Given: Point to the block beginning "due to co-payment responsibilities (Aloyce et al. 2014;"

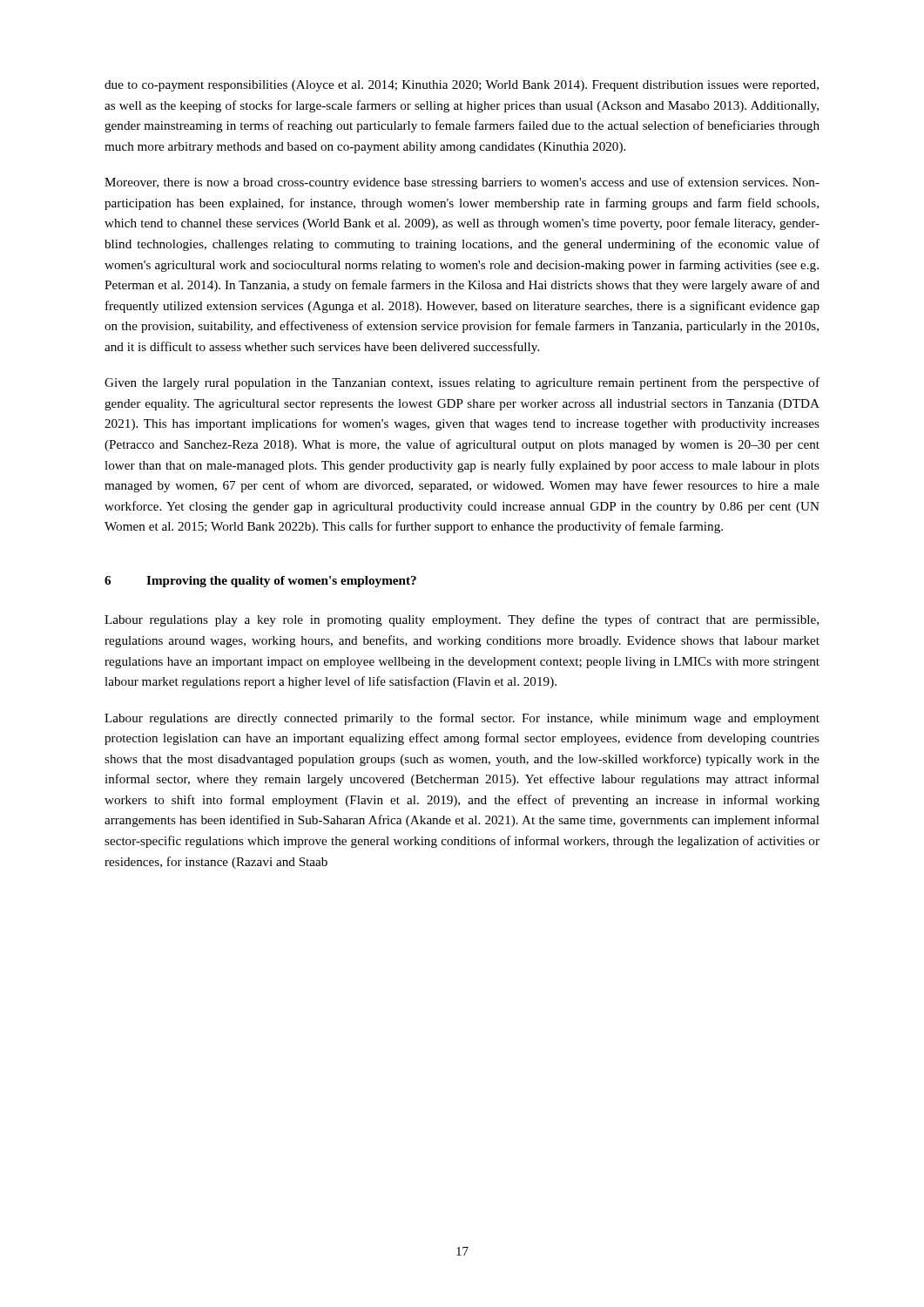Looking at the screenshot, I should tap(462, 115).
